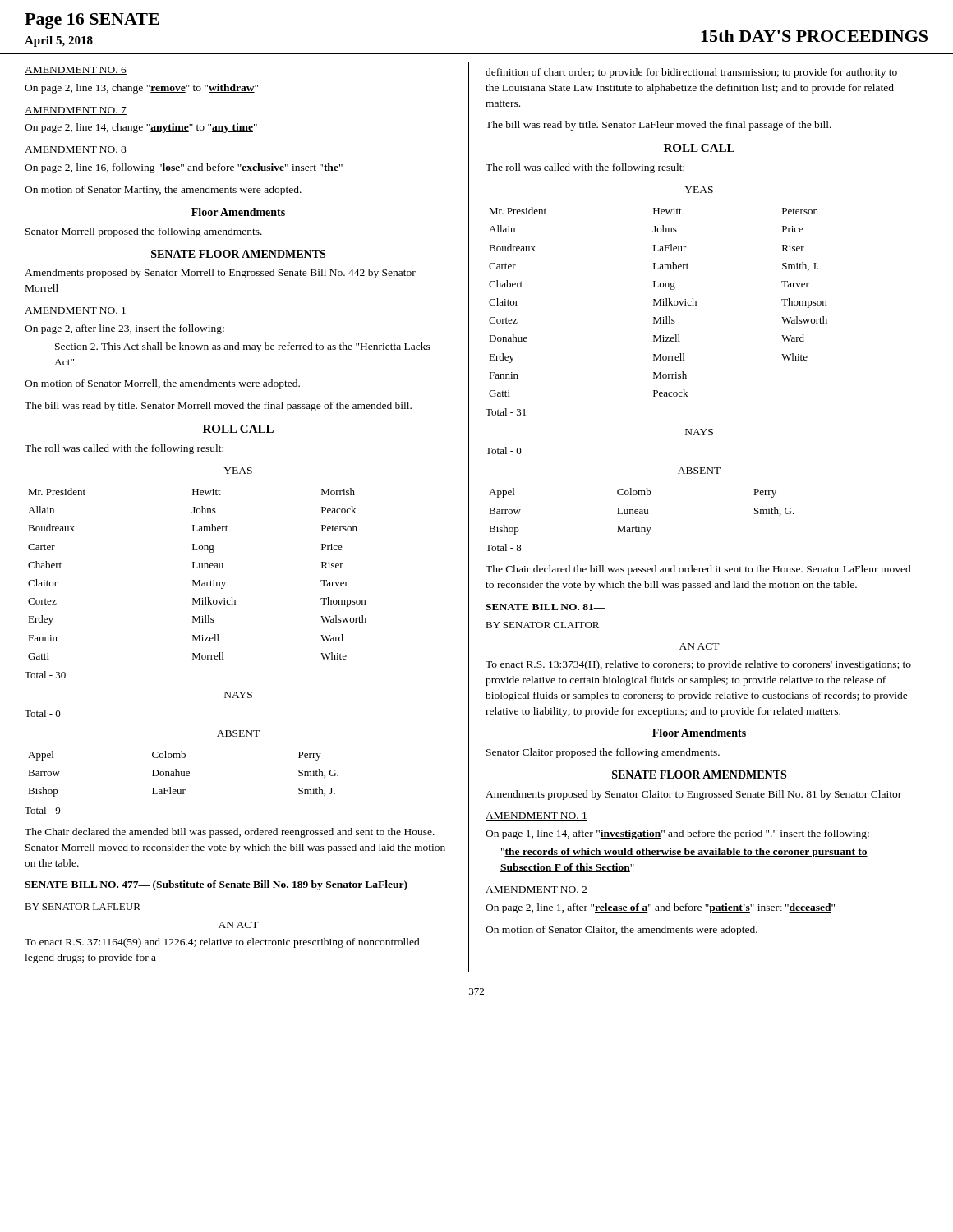
Task: Find the section header on this page that starts "SENATE BILL NO. 477— (Substitute of Senate"
Action: point(238,885)
